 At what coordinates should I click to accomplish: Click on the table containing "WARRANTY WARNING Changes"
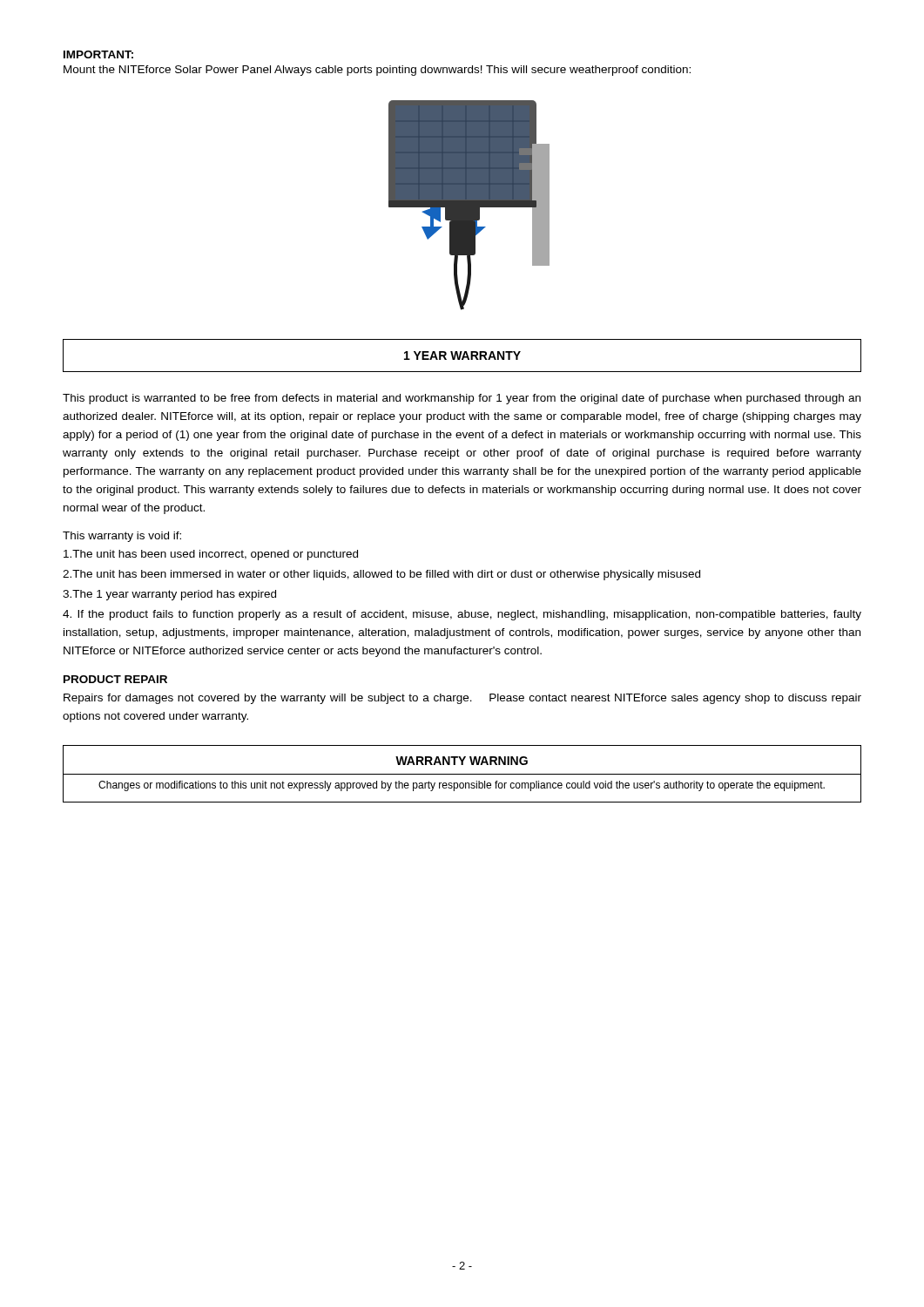tap(462, 774)
